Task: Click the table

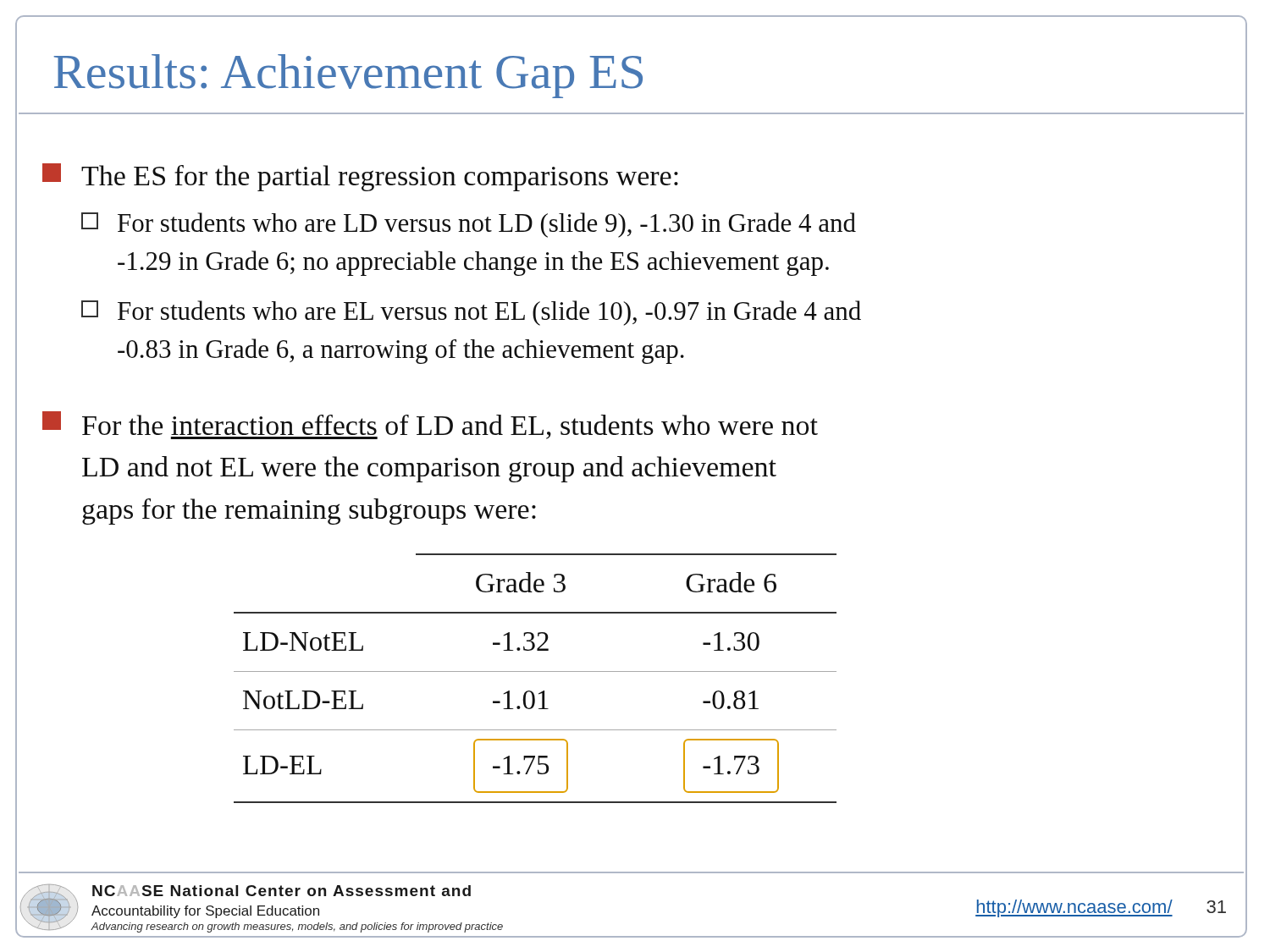Action: tap(535, 678)
